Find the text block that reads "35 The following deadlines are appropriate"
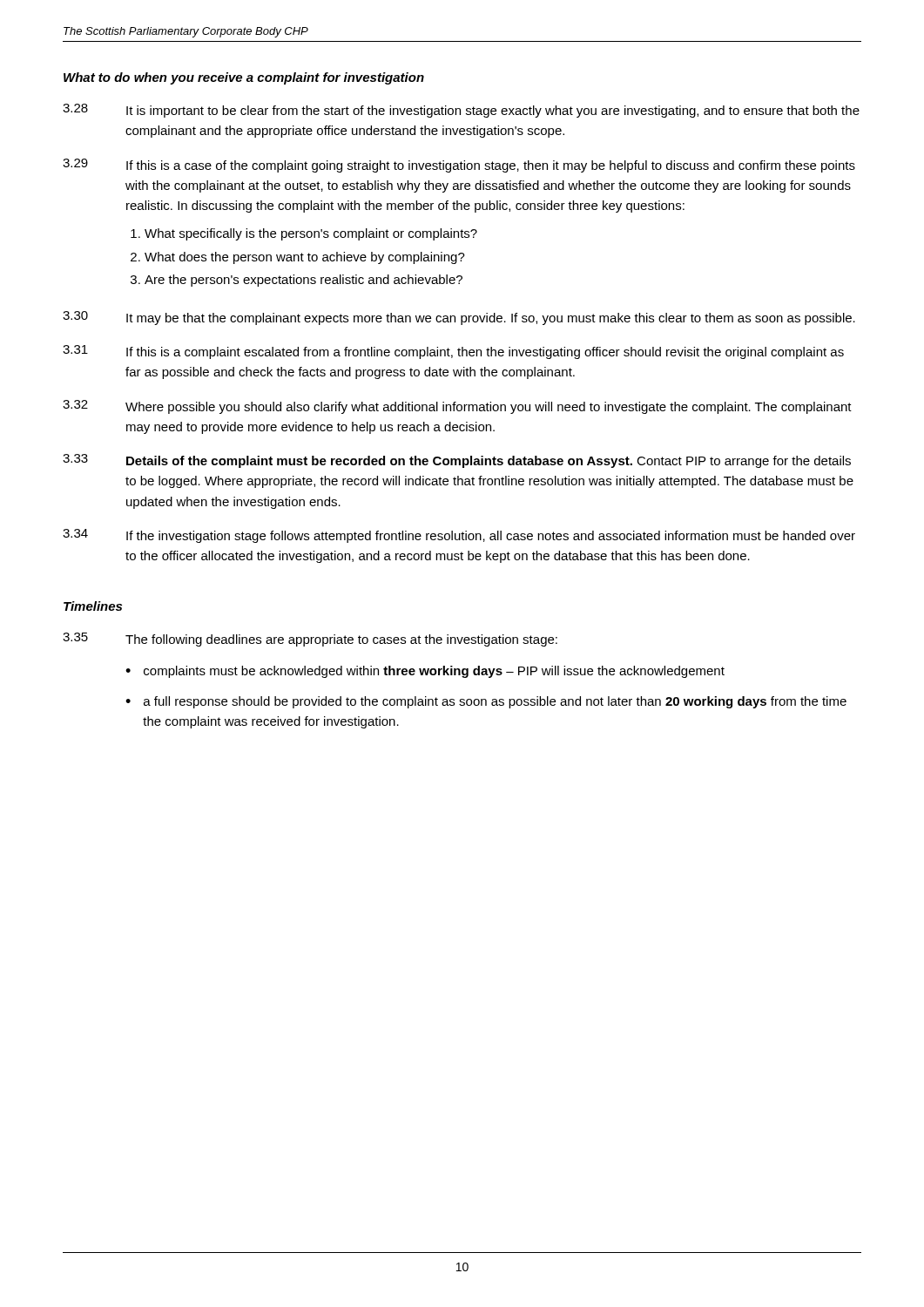Image resolution: width=924 pixels, height=1307 pixels. click(462, 685)
